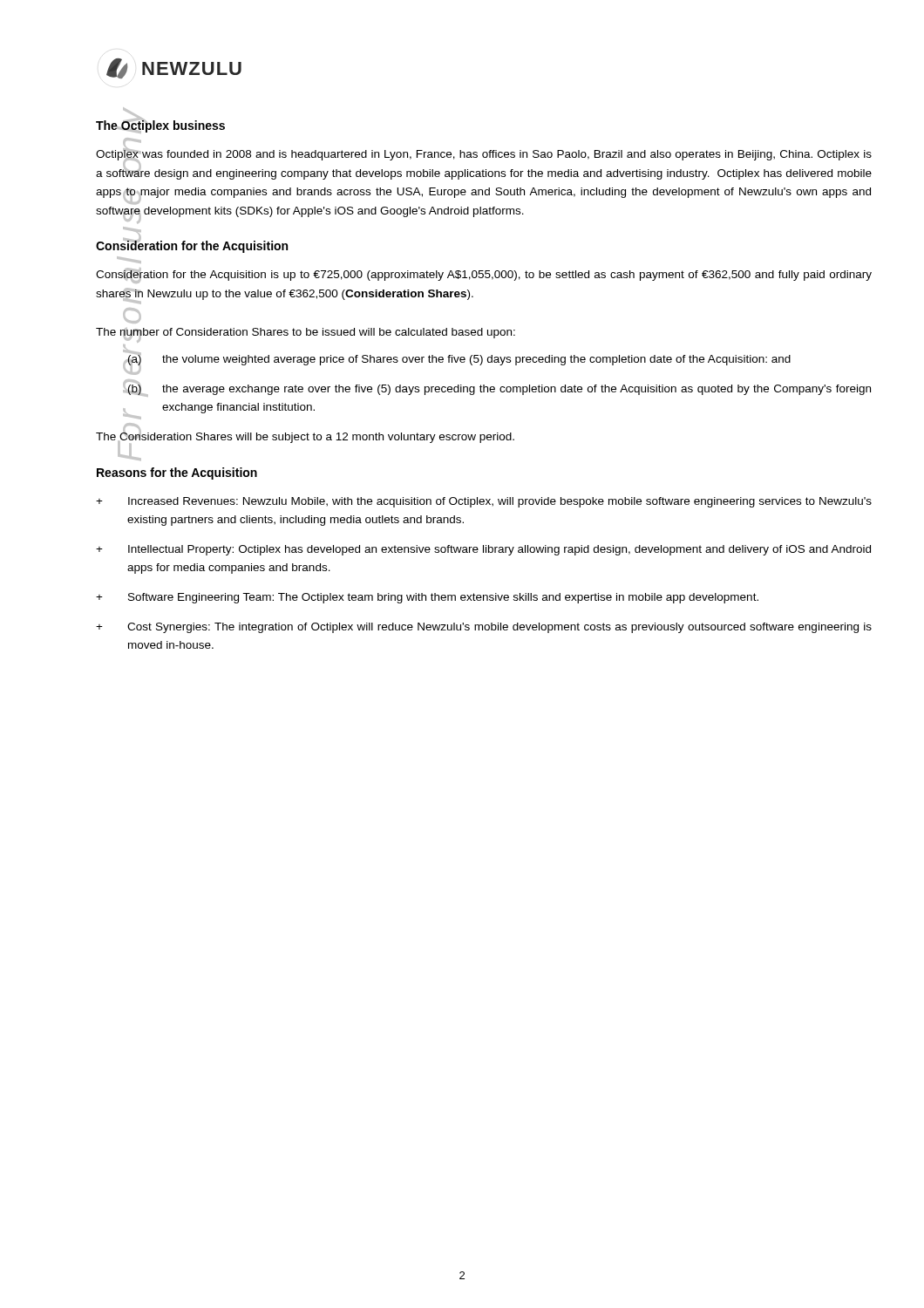
Task: Select the list item with the text "+ Software Engineering Team: The Octiplex team bring"
Action: click(x=484, y=597)
